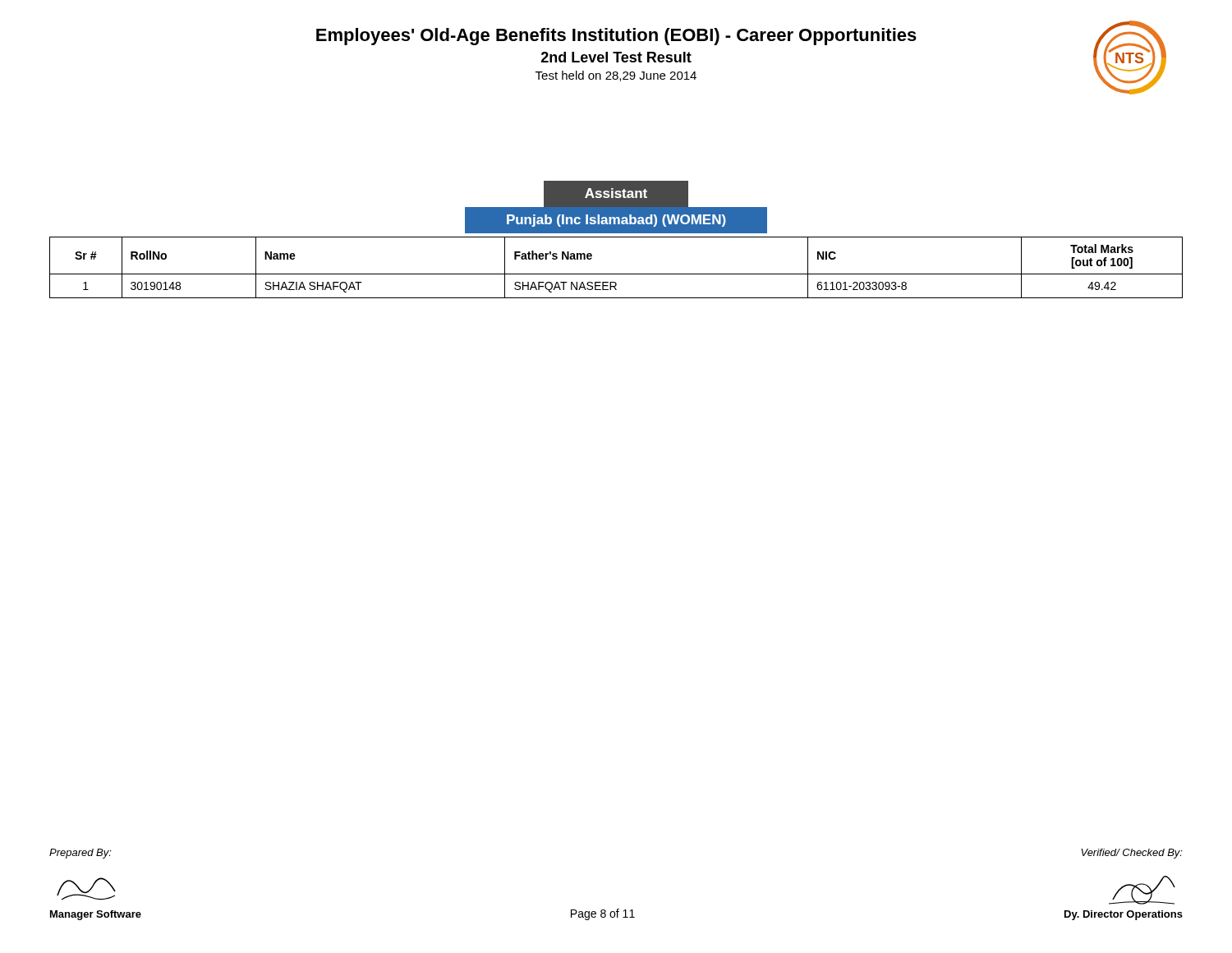Select the element starting "Employees' Old-Age Benefits Institution (EOBI) -"

tap(616, 53)
